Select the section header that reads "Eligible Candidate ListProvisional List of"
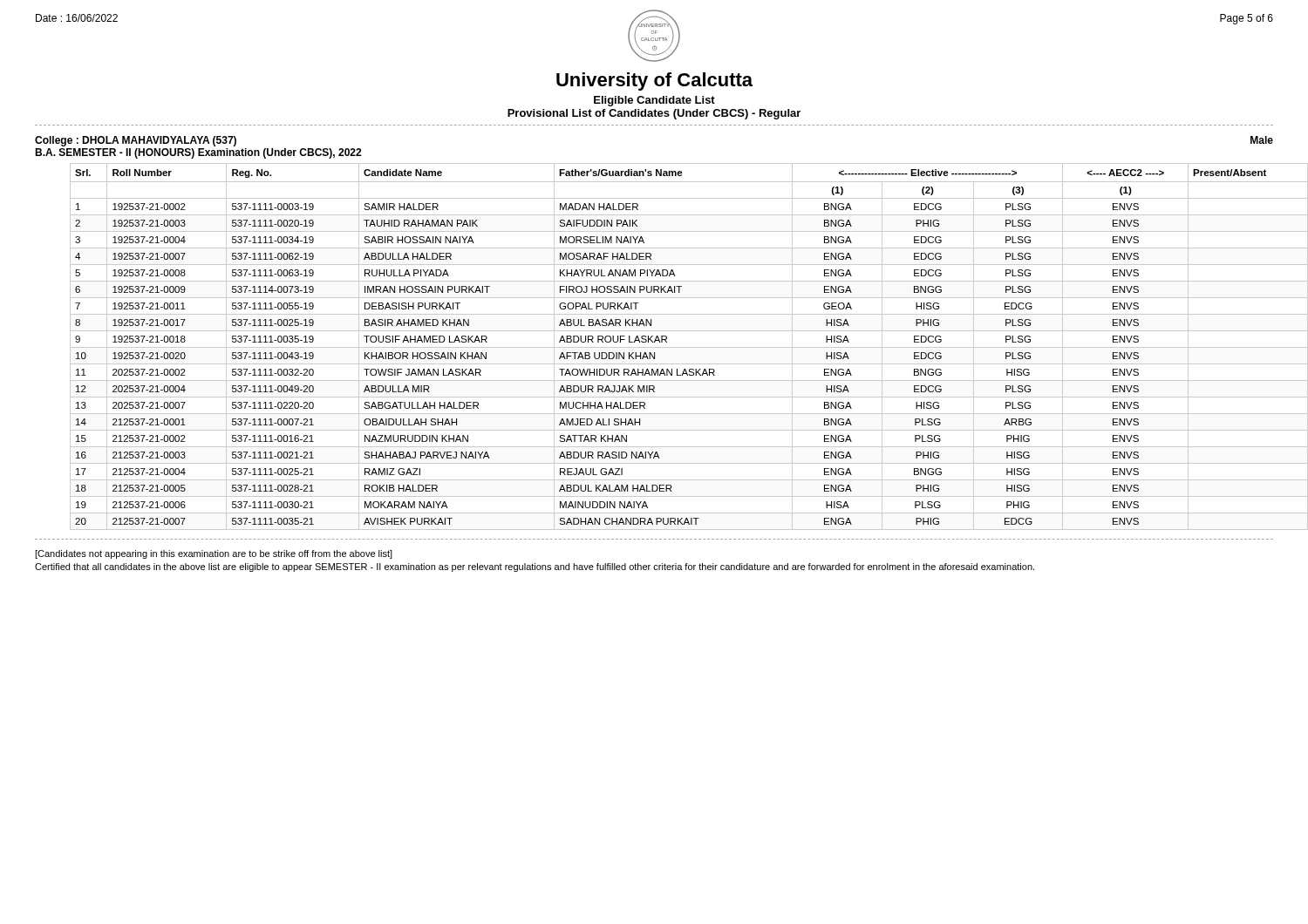Screen dimensions: 924x1308 click(654, 106)
